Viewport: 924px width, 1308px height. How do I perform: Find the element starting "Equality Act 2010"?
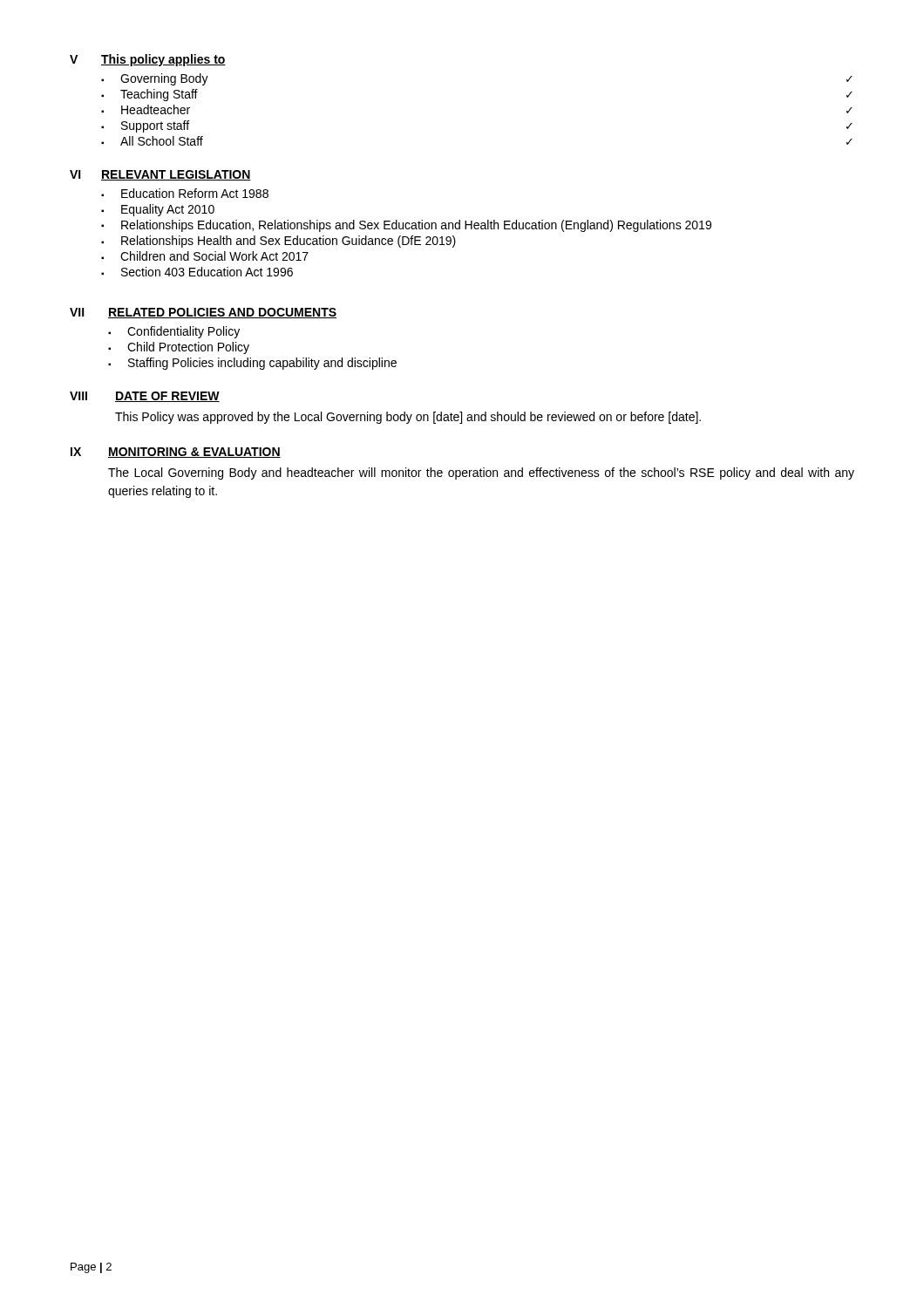tap(158, 210)
